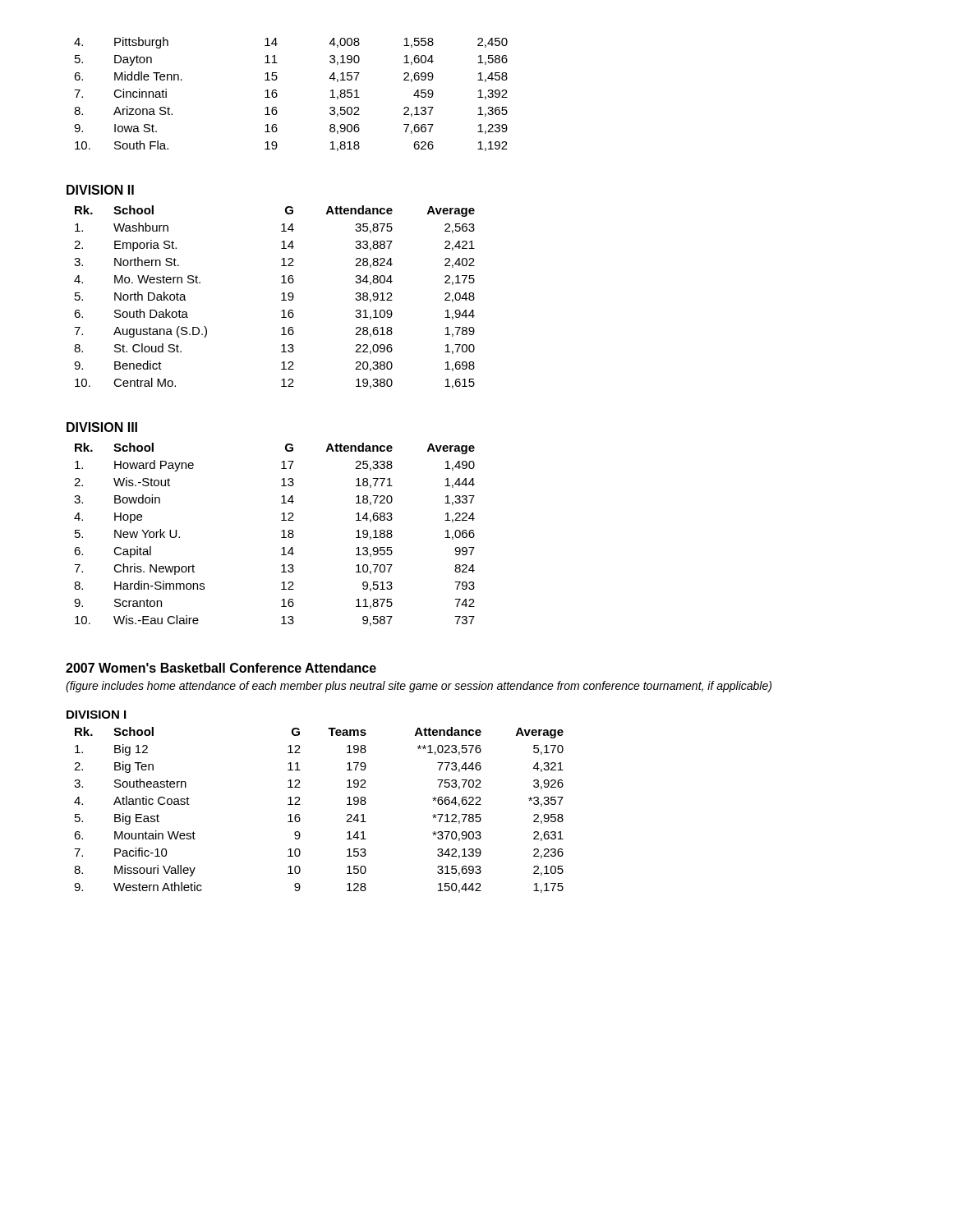953x1232 pixels.
Task: Click on the passage starting "DIVISION II"
Action: click(100, 190)
